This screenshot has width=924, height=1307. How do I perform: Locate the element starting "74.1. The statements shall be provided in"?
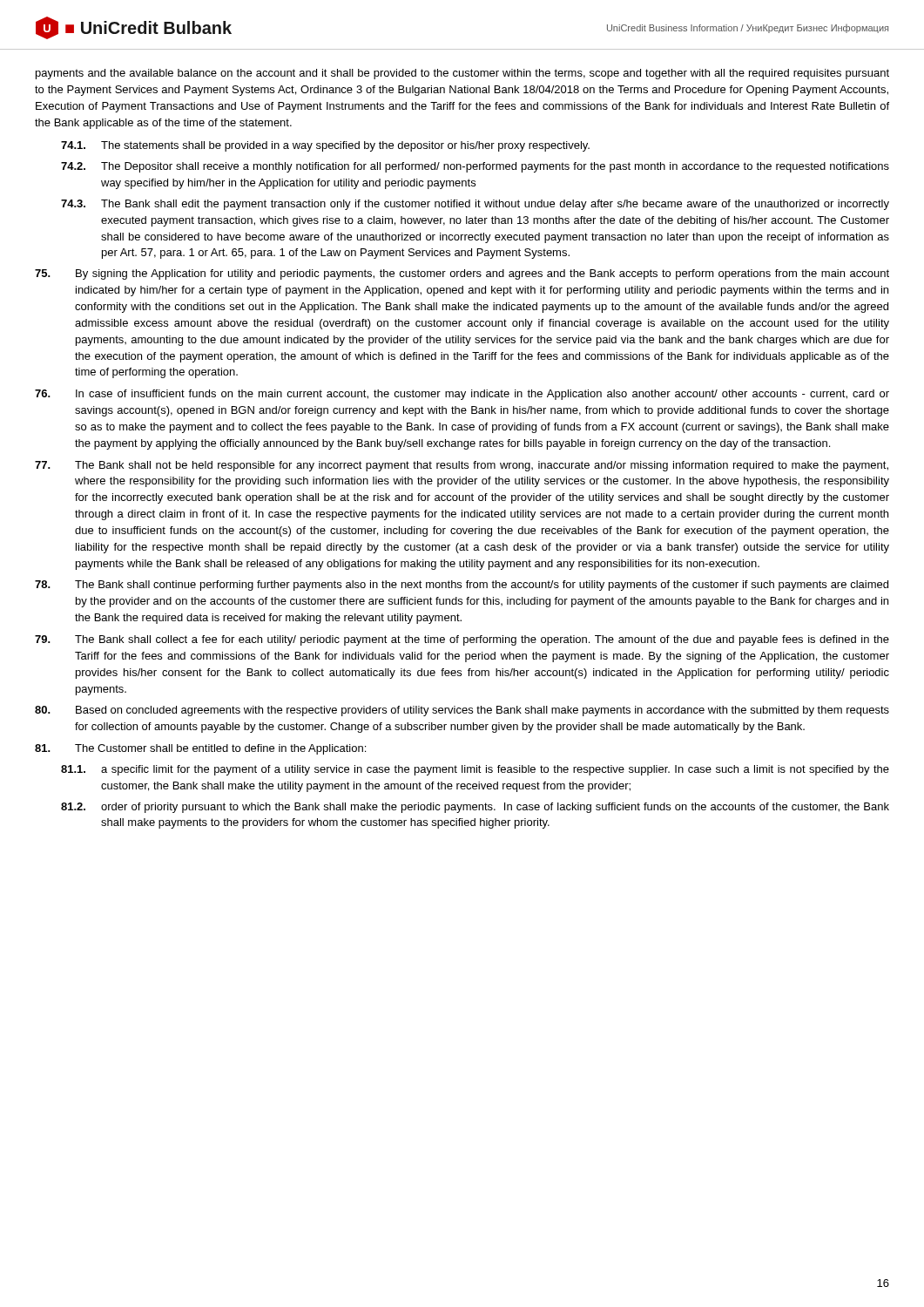326,146
